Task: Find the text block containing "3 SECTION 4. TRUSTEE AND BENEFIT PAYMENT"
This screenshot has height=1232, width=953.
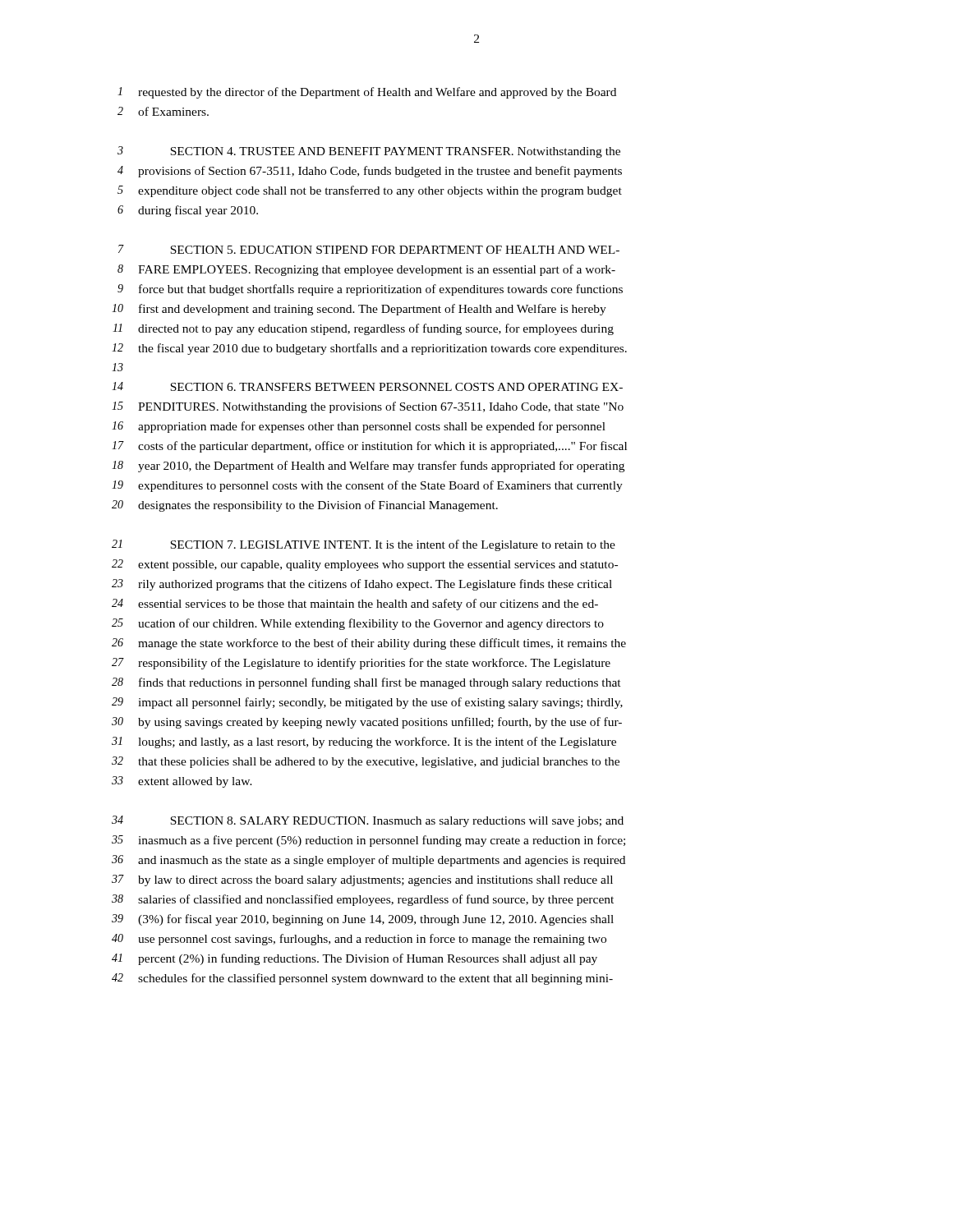Action: tap(442, 181)
